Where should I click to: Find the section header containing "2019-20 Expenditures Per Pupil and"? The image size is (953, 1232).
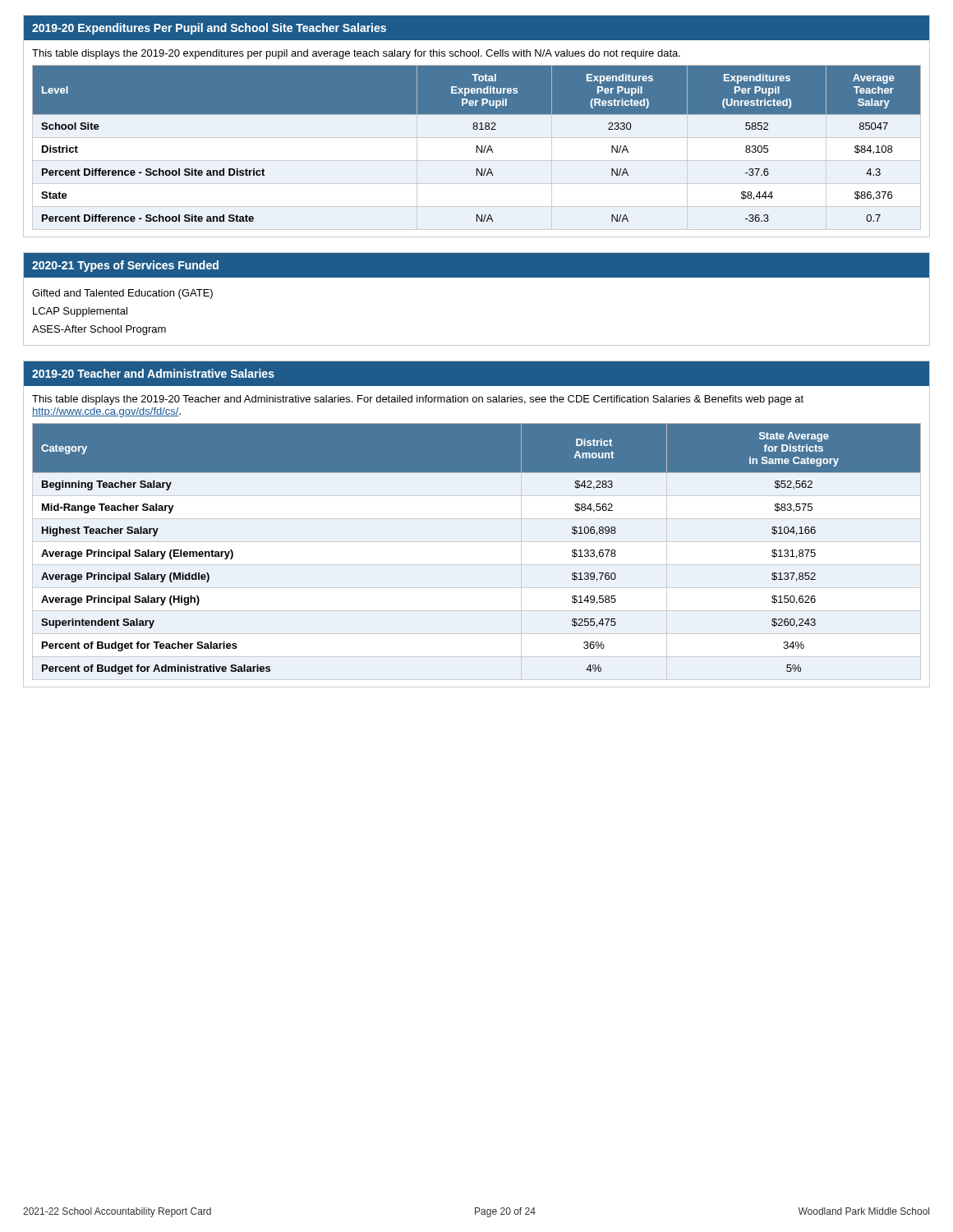(209, 28)
